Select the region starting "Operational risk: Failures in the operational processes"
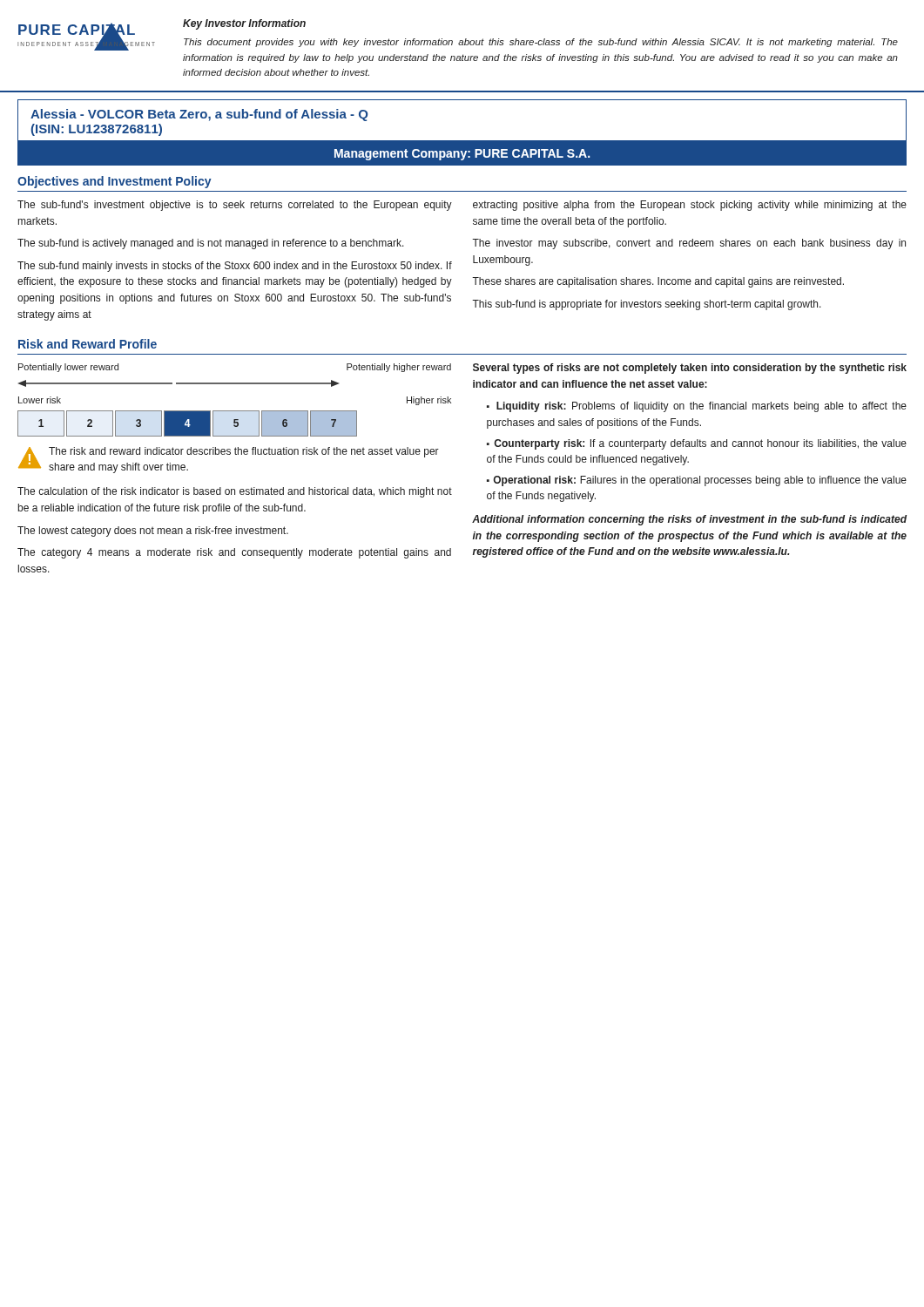 coord(696,488)
